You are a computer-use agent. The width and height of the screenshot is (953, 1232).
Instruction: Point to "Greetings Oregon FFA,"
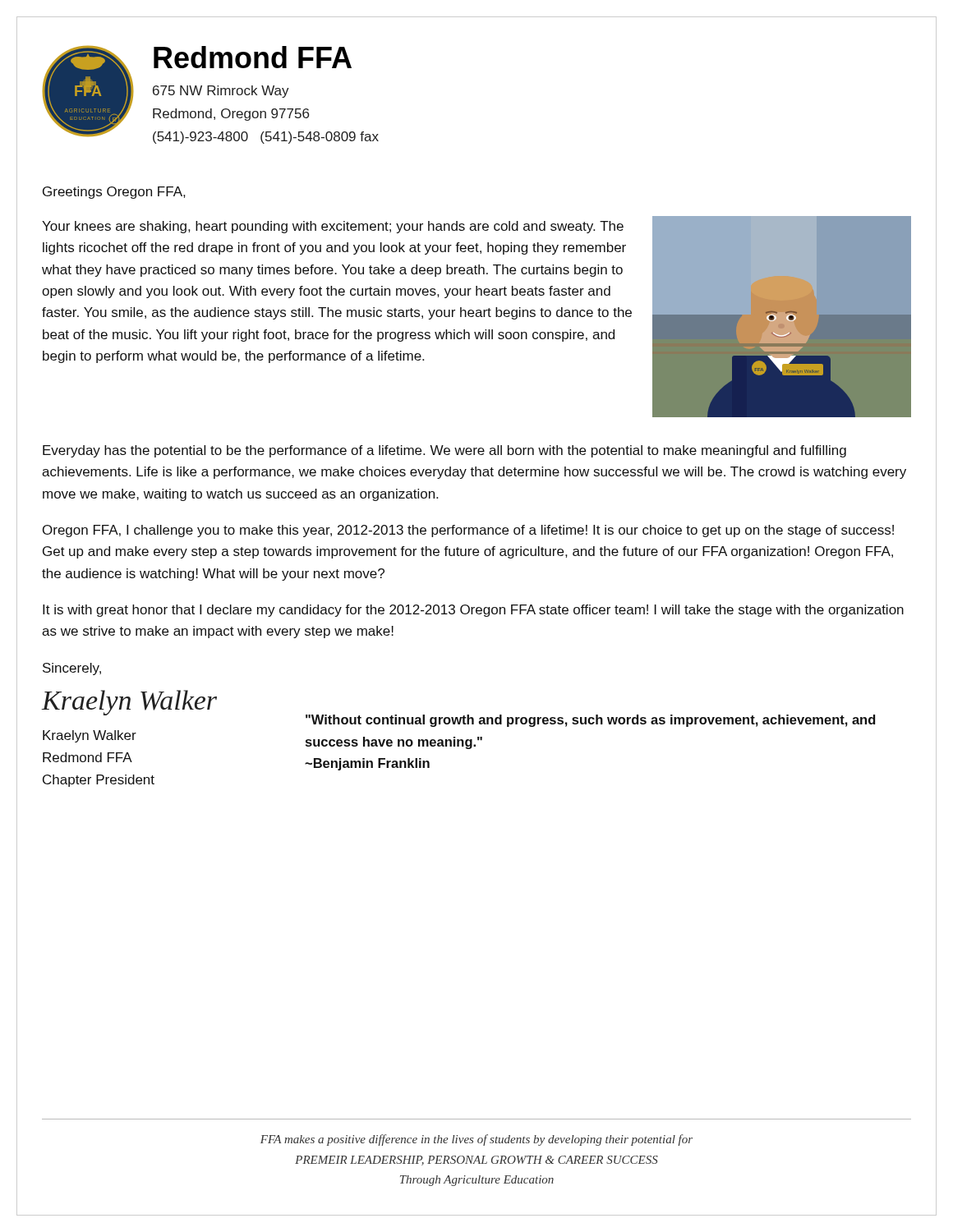coord(114,192)
